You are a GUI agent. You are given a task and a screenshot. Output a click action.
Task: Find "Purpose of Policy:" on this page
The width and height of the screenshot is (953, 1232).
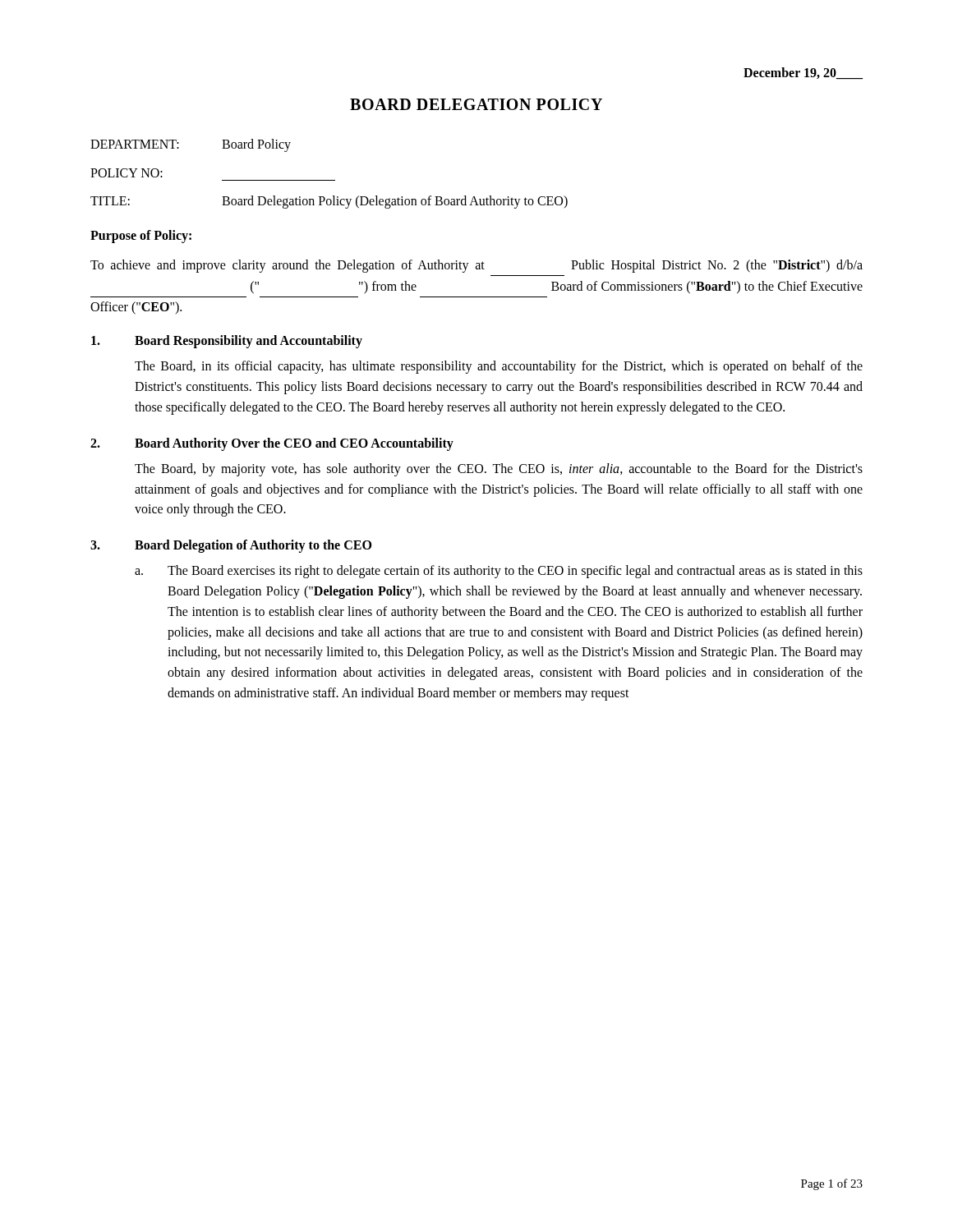[141, 235]
